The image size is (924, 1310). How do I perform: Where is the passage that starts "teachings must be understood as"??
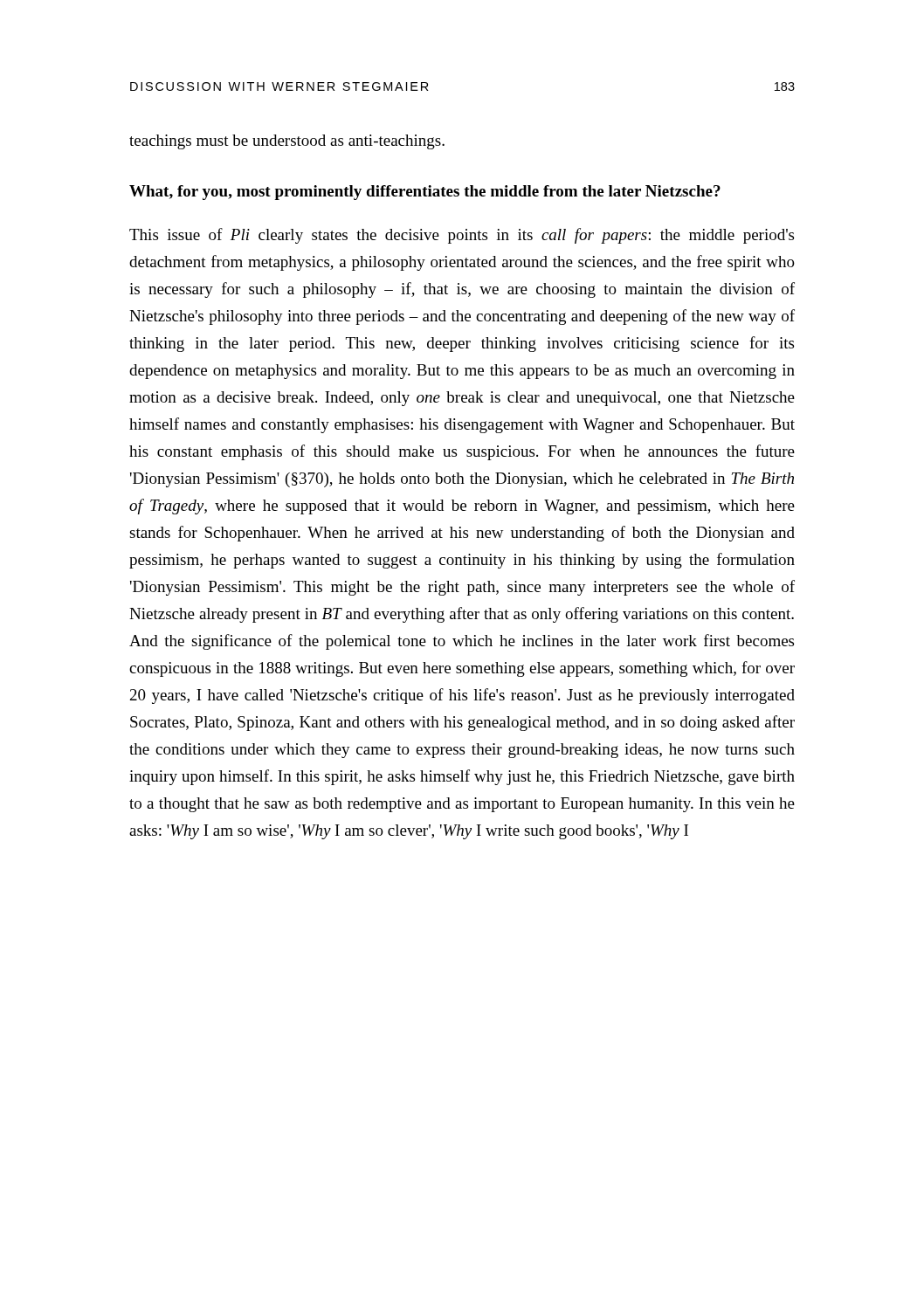287,140
